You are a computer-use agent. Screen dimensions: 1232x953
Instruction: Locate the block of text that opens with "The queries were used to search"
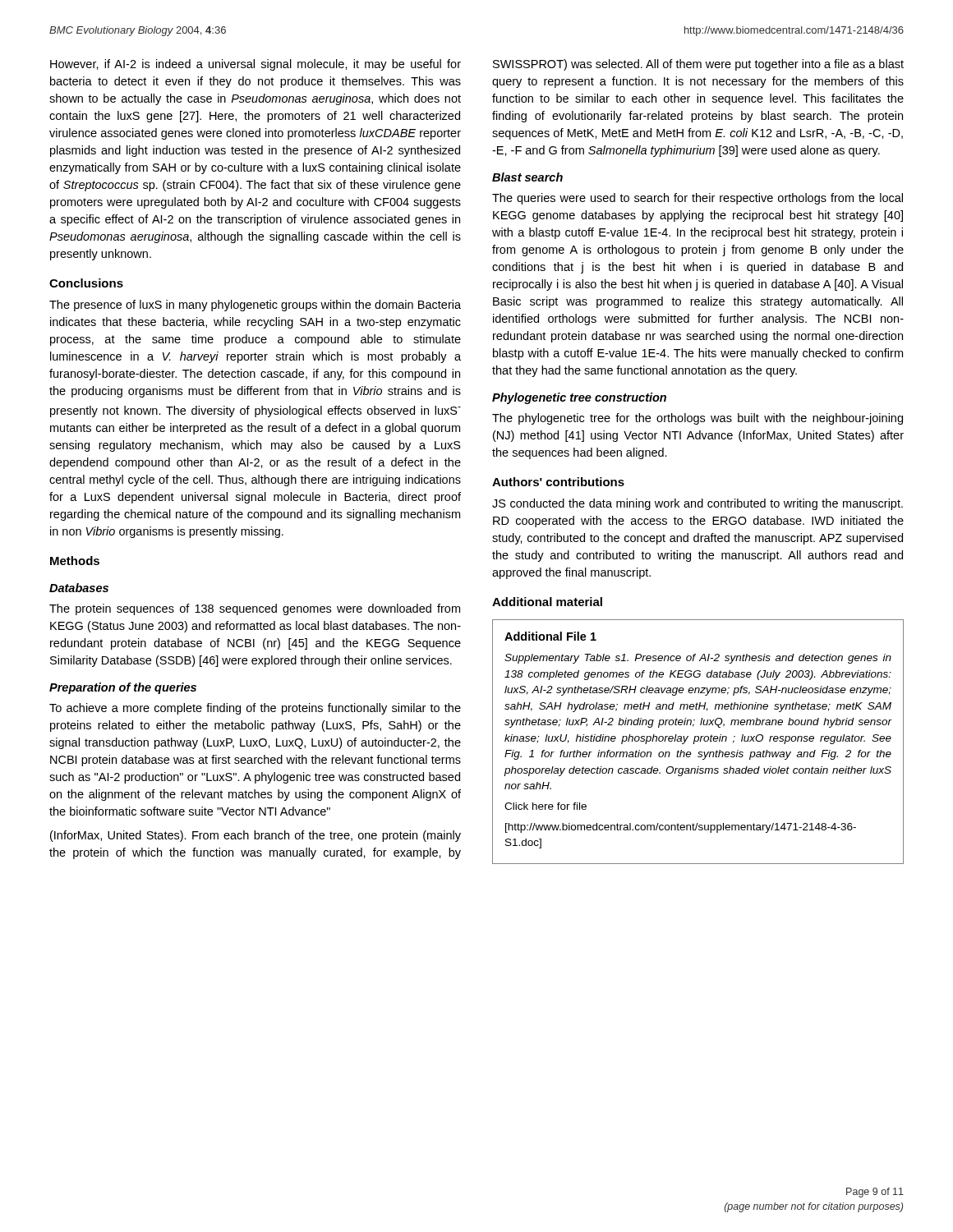pos(698,285)
